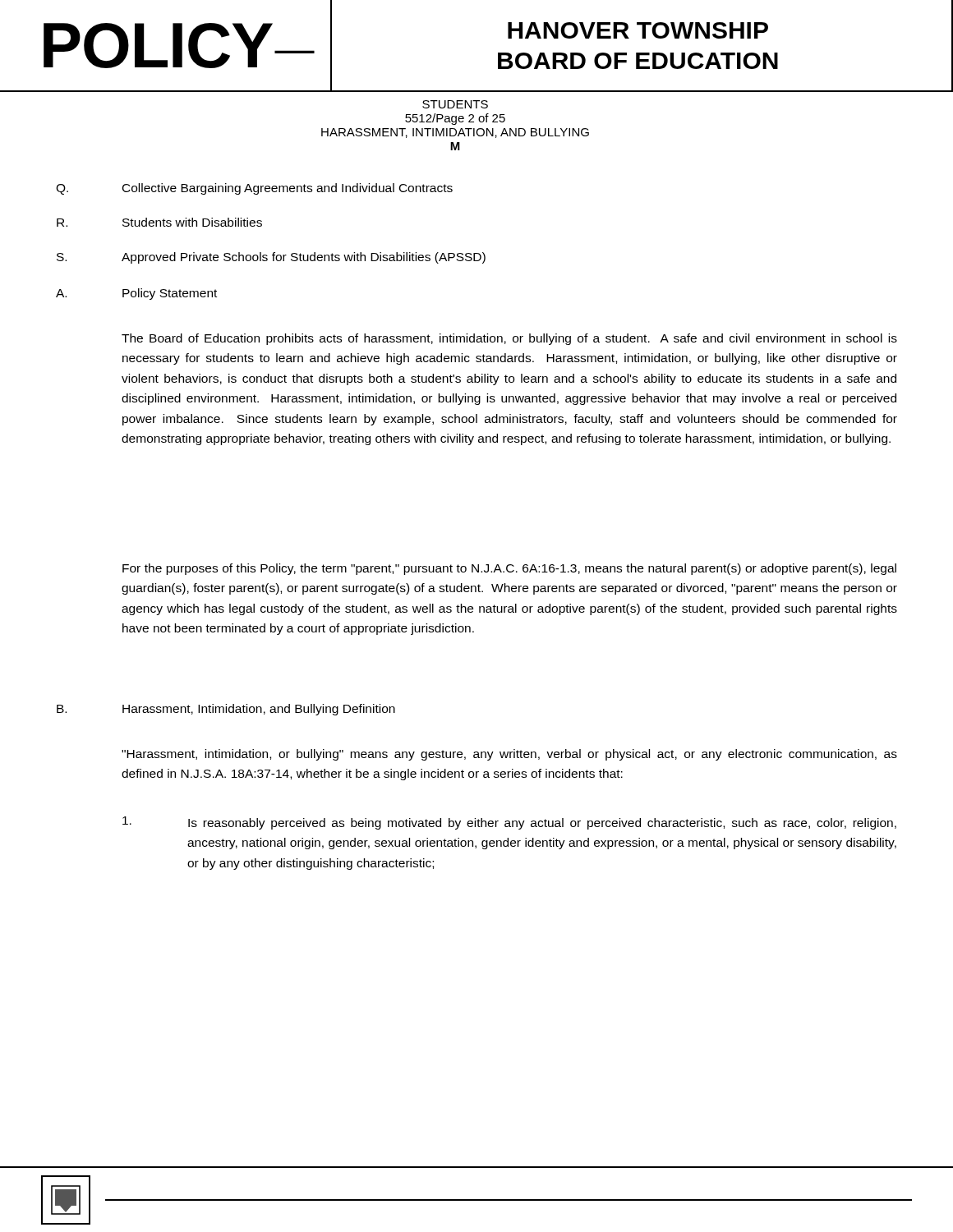The width and height of the screenshot is (953, 1232).
Task: Select the text block that reads "For the purposes of this Policy,"
Action: [x=509, y=598]
